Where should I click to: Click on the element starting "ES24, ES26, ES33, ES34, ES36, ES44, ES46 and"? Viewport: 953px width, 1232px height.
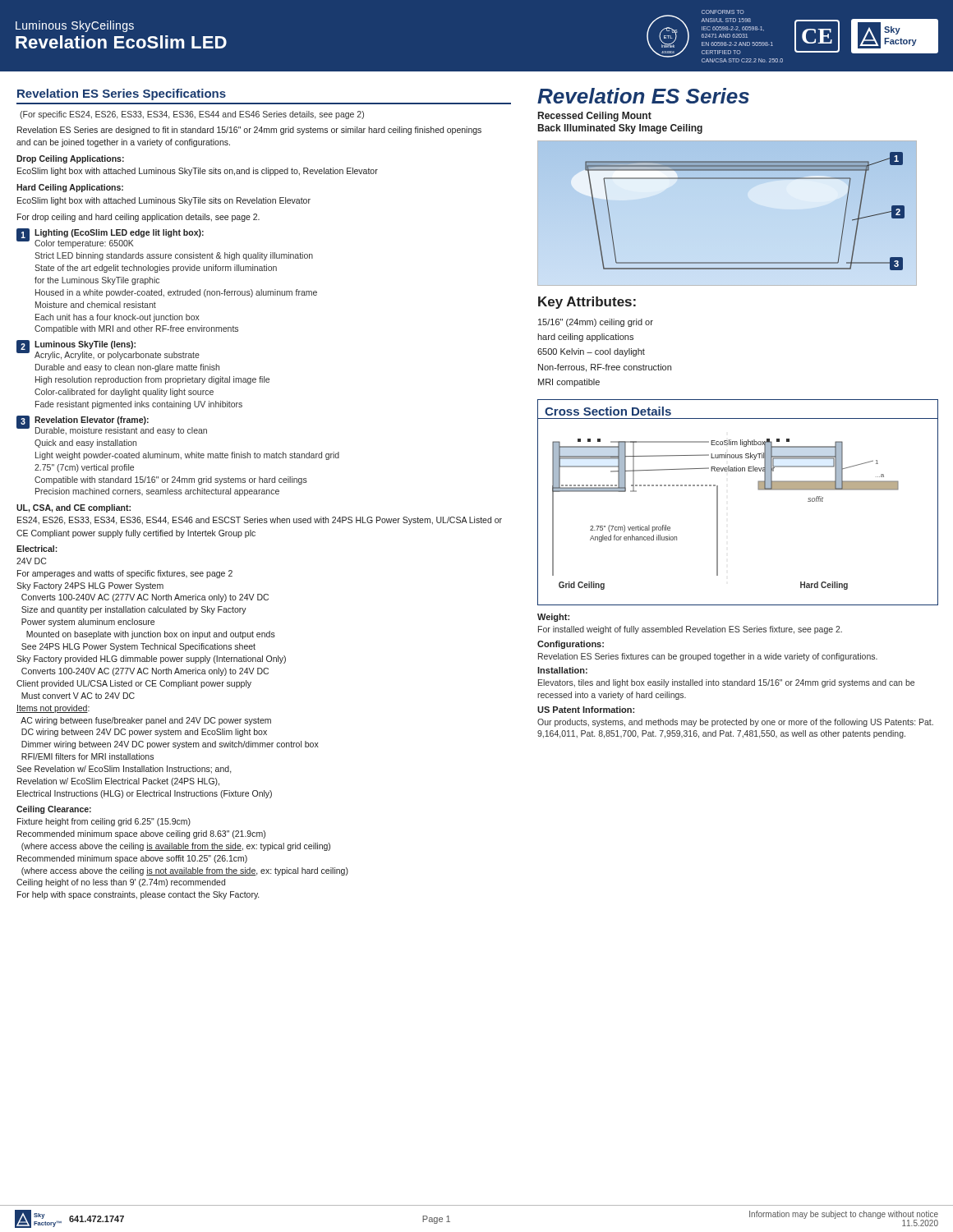click(259, 526)
